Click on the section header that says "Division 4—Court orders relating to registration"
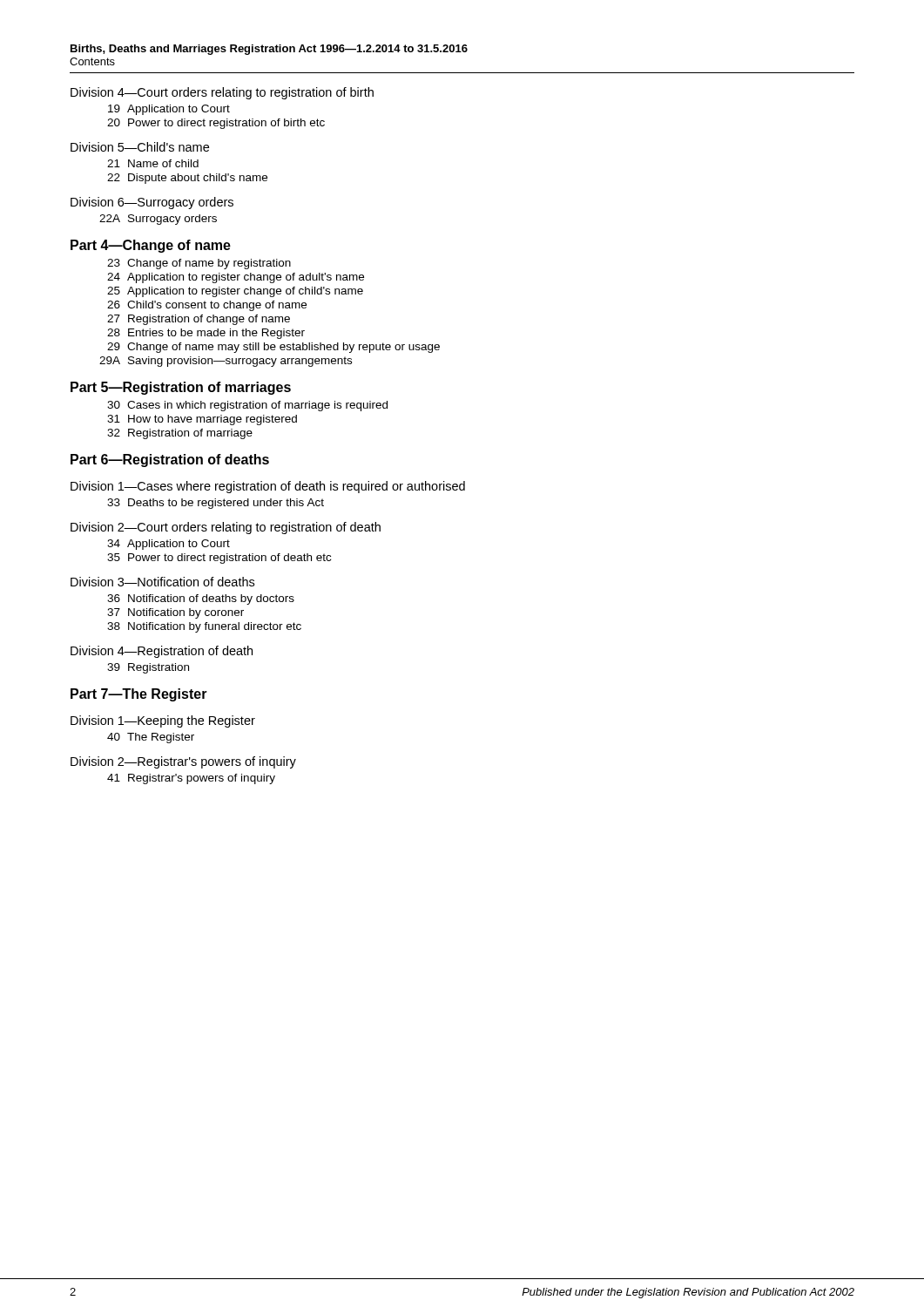The width and height of the screenshot is (924, 1307). 222,92
